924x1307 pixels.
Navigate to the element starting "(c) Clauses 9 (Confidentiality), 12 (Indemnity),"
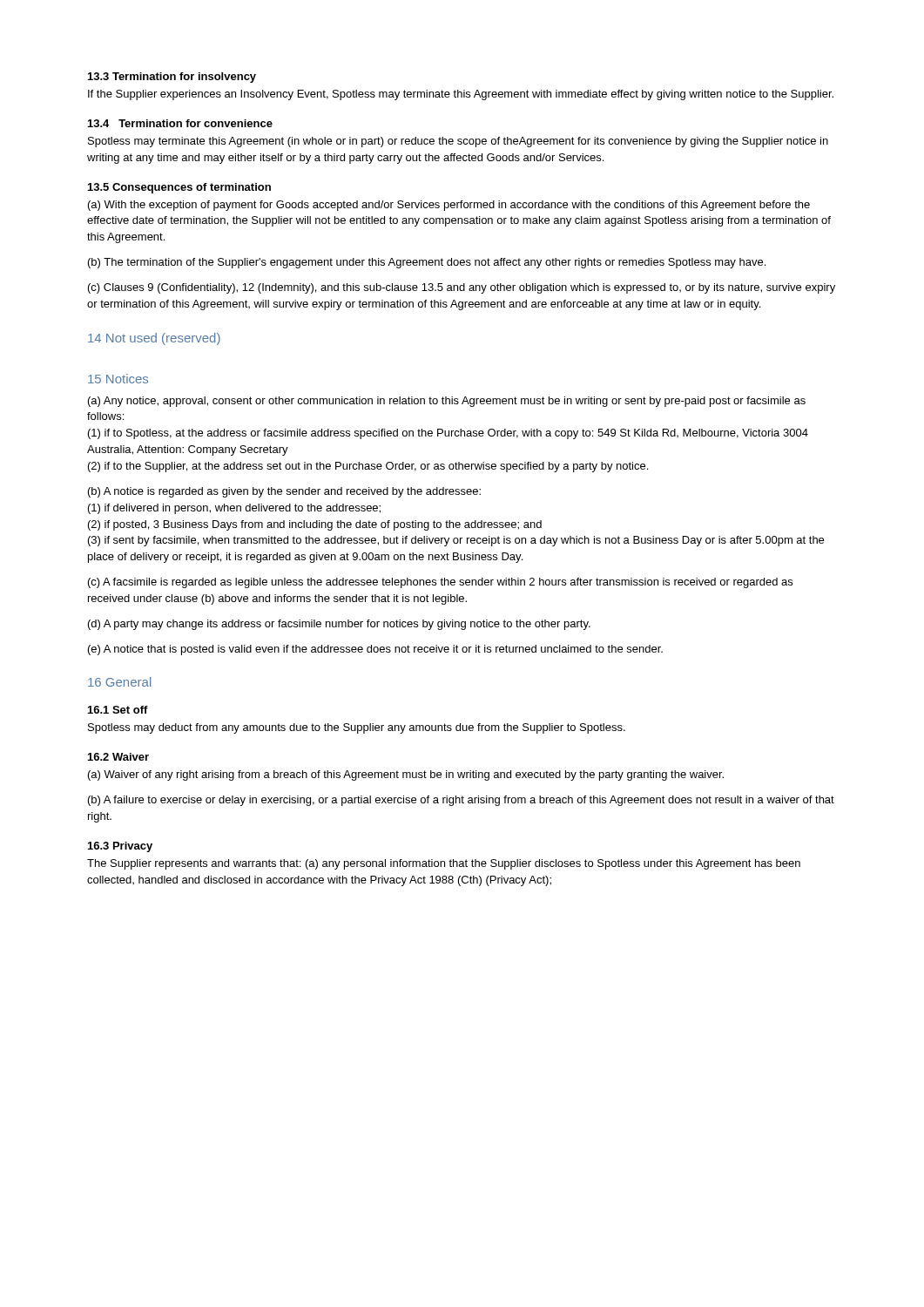pos(461,295)
